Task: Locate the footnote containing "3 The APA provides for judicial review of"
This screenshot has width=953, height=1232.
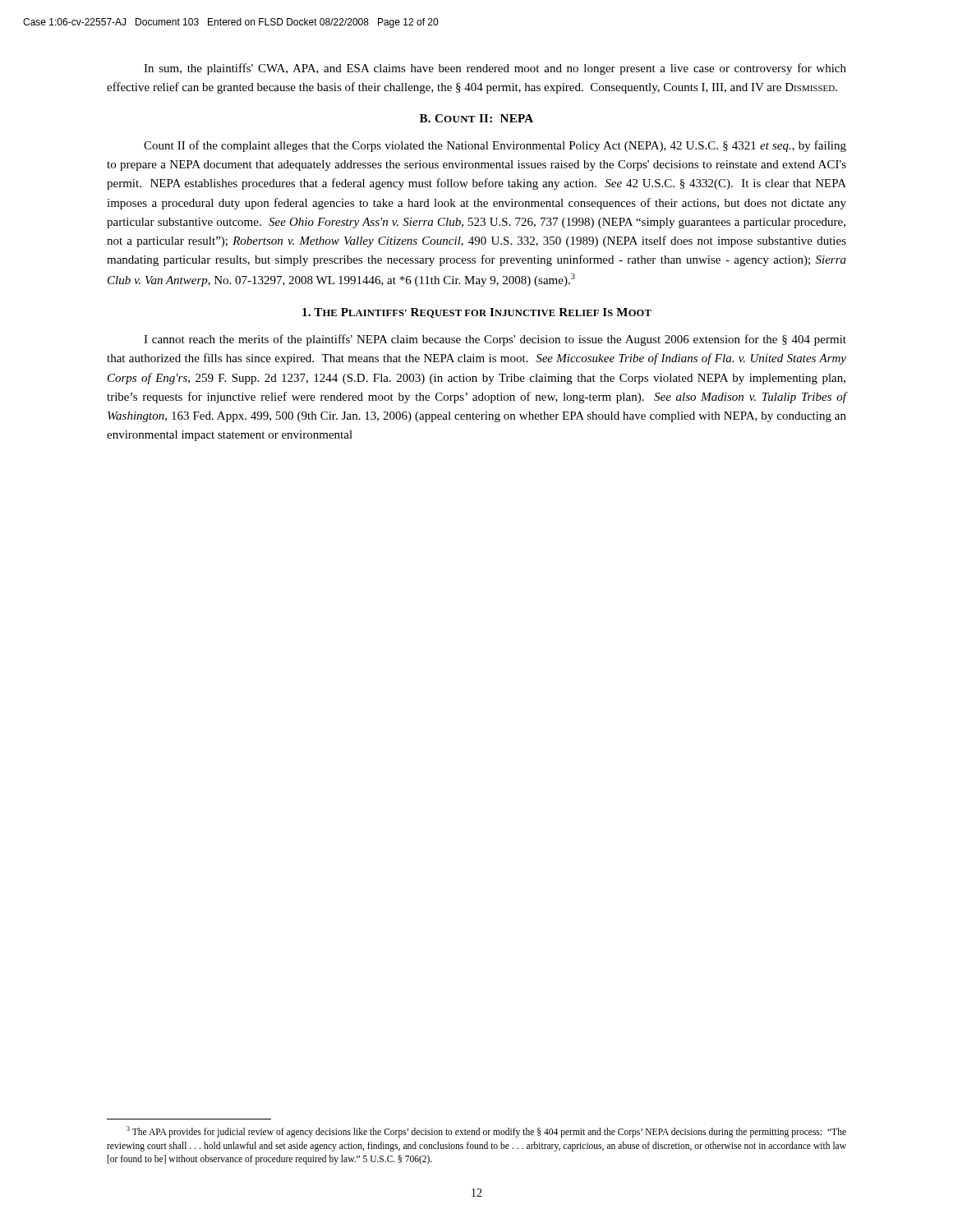Action: [476, 1145]
